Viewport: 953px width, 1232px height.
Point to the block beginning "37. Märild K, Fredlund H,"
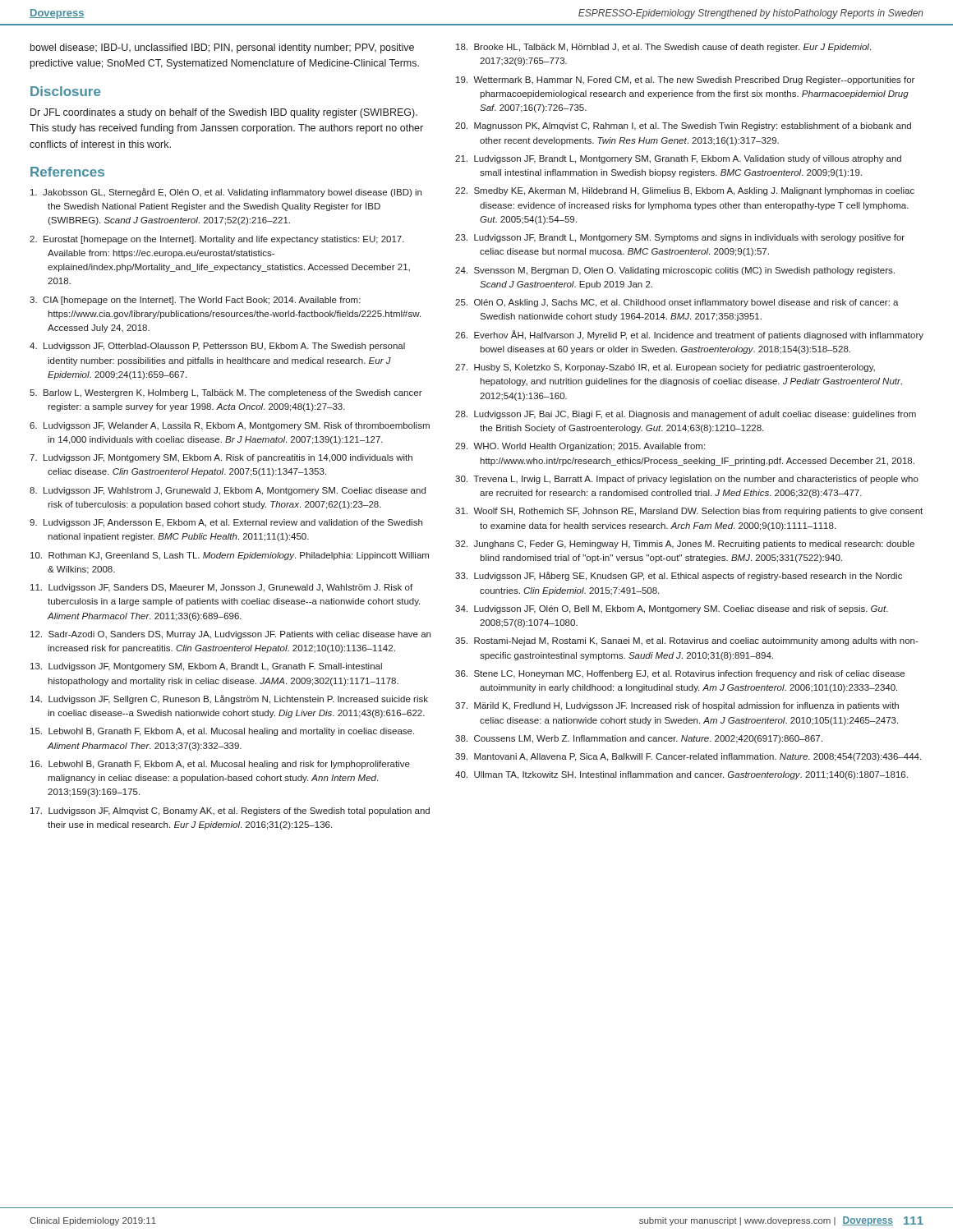[677, 713]
